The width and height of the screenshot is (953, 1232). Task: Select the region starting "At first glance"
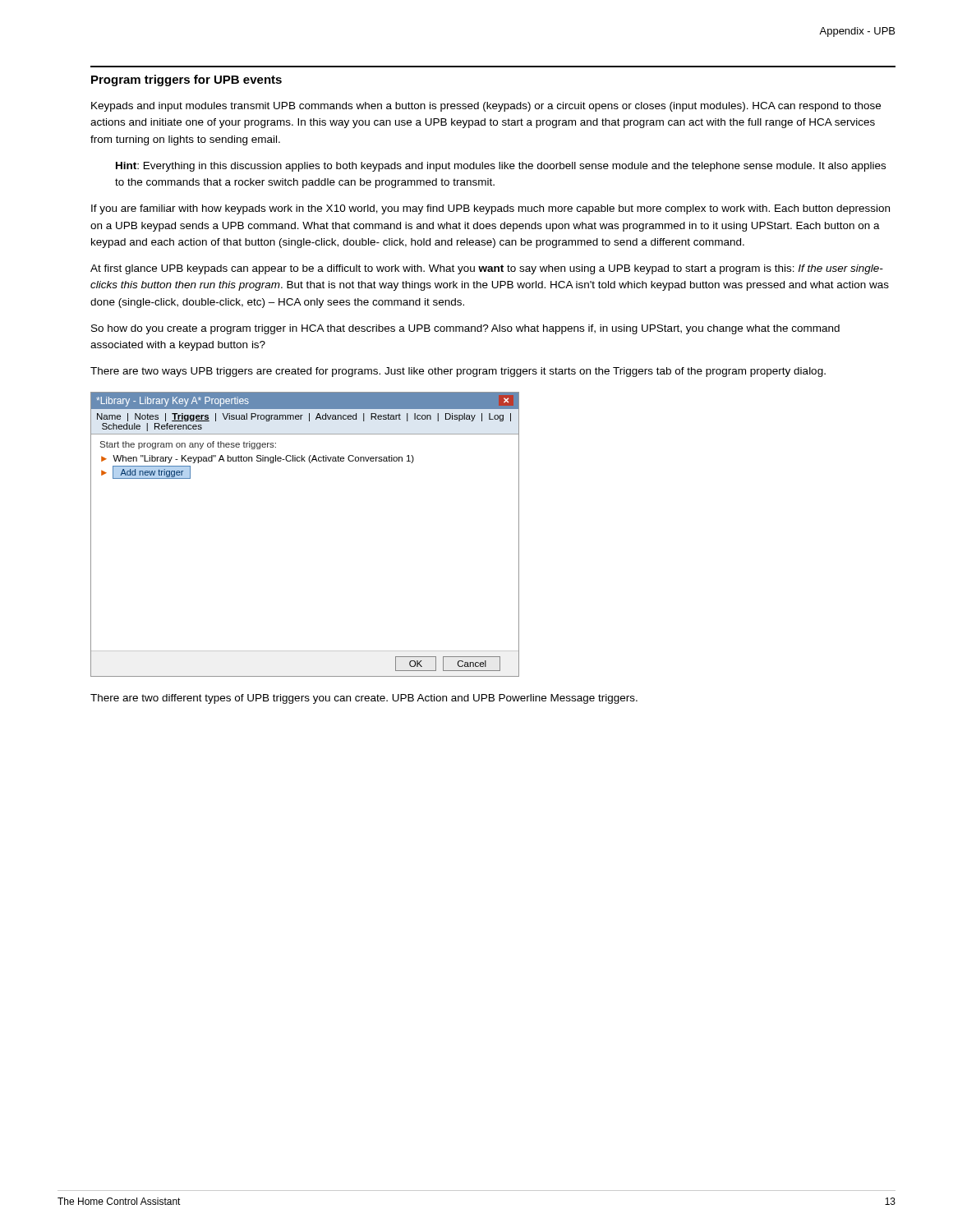click(x=490, y=285)
